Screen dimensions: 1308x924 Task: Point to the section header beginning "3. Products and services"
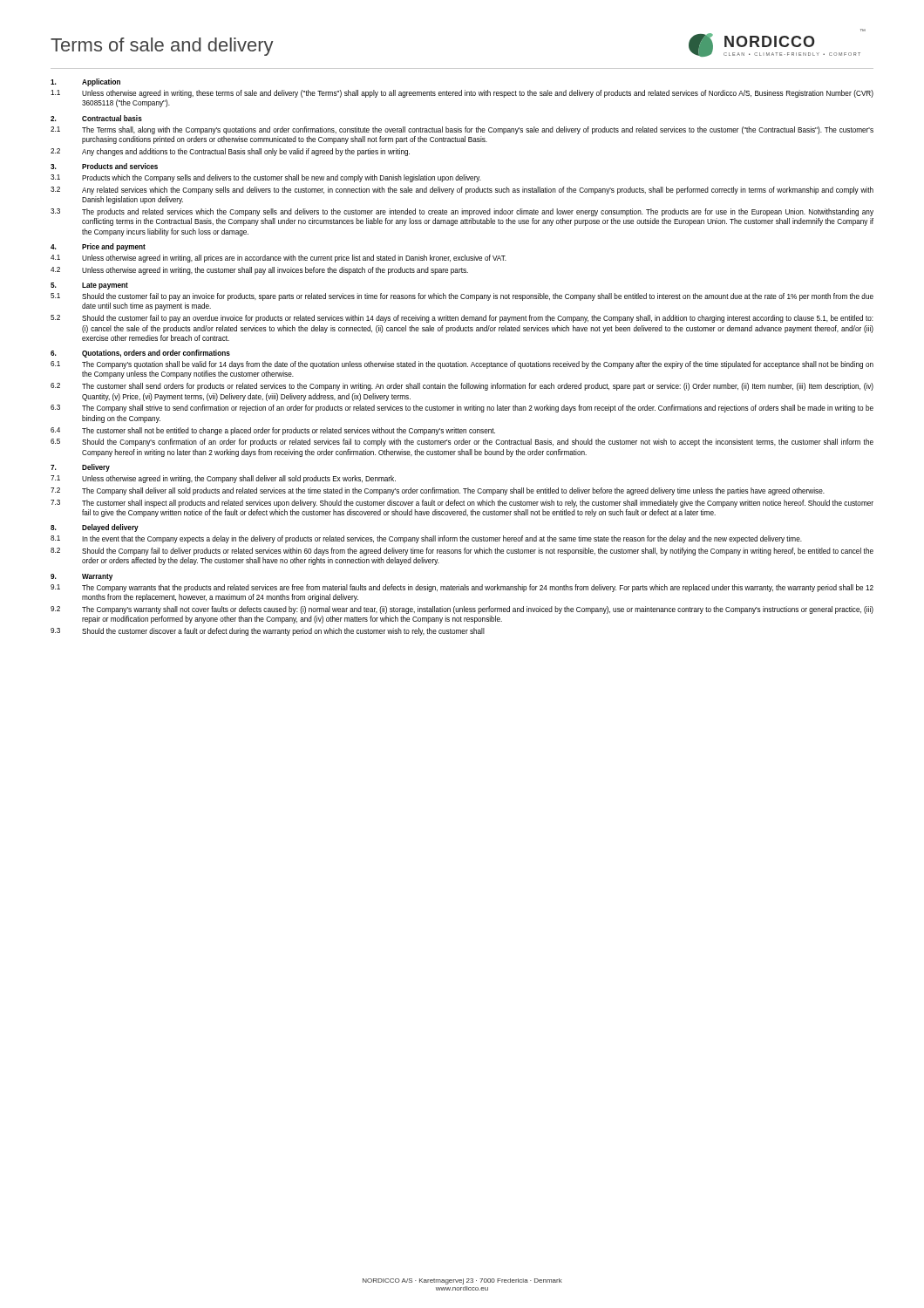[462, 200]
